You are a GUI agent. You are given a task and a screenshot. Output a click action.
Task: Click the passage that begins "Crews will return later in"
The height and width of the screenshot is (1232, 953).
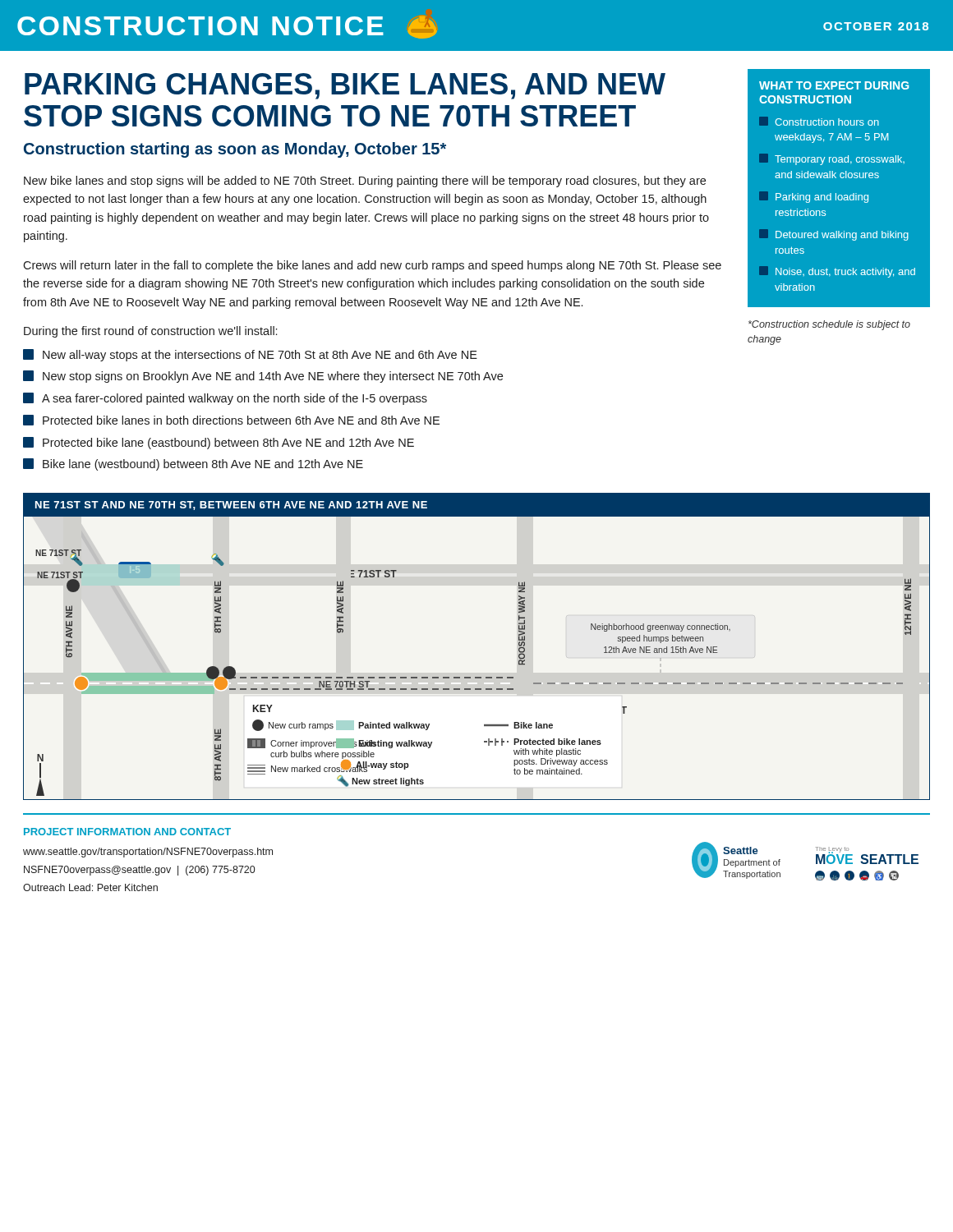[372, 283]
